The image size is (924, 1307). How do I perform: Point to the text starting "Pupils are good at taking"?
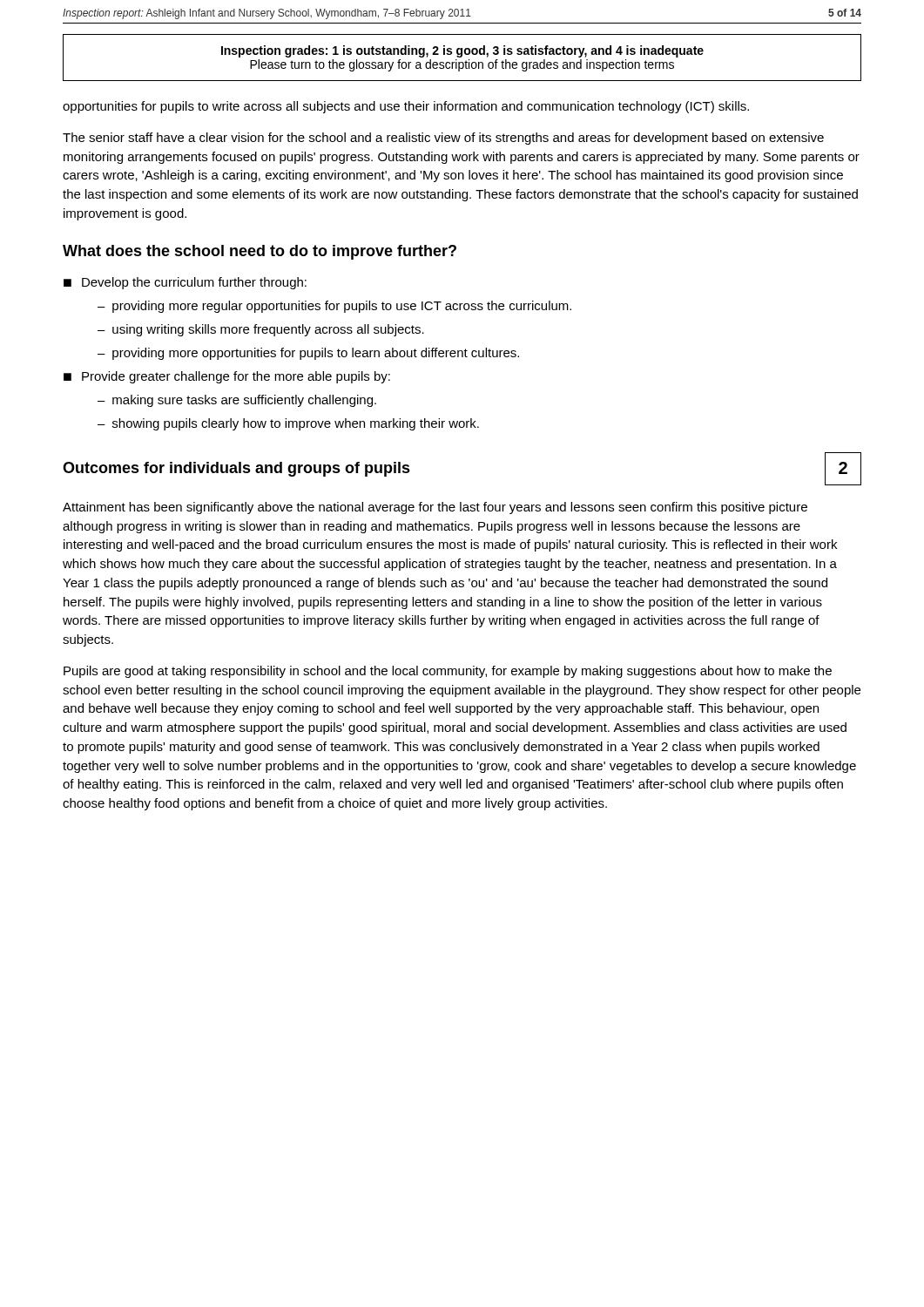(x=462, y=737)
